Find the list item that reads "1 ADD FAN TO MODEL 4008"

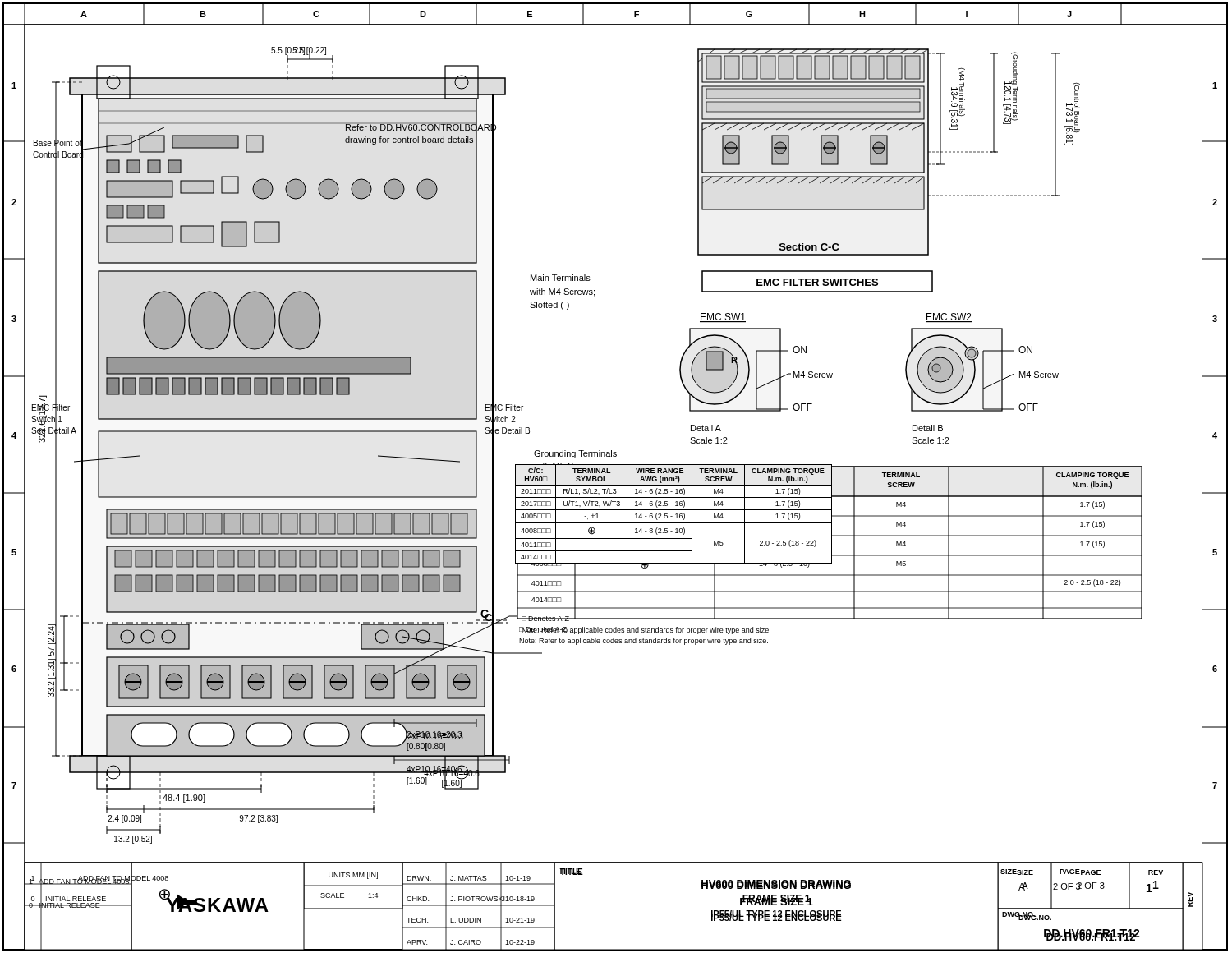click(x=79, y=882)
